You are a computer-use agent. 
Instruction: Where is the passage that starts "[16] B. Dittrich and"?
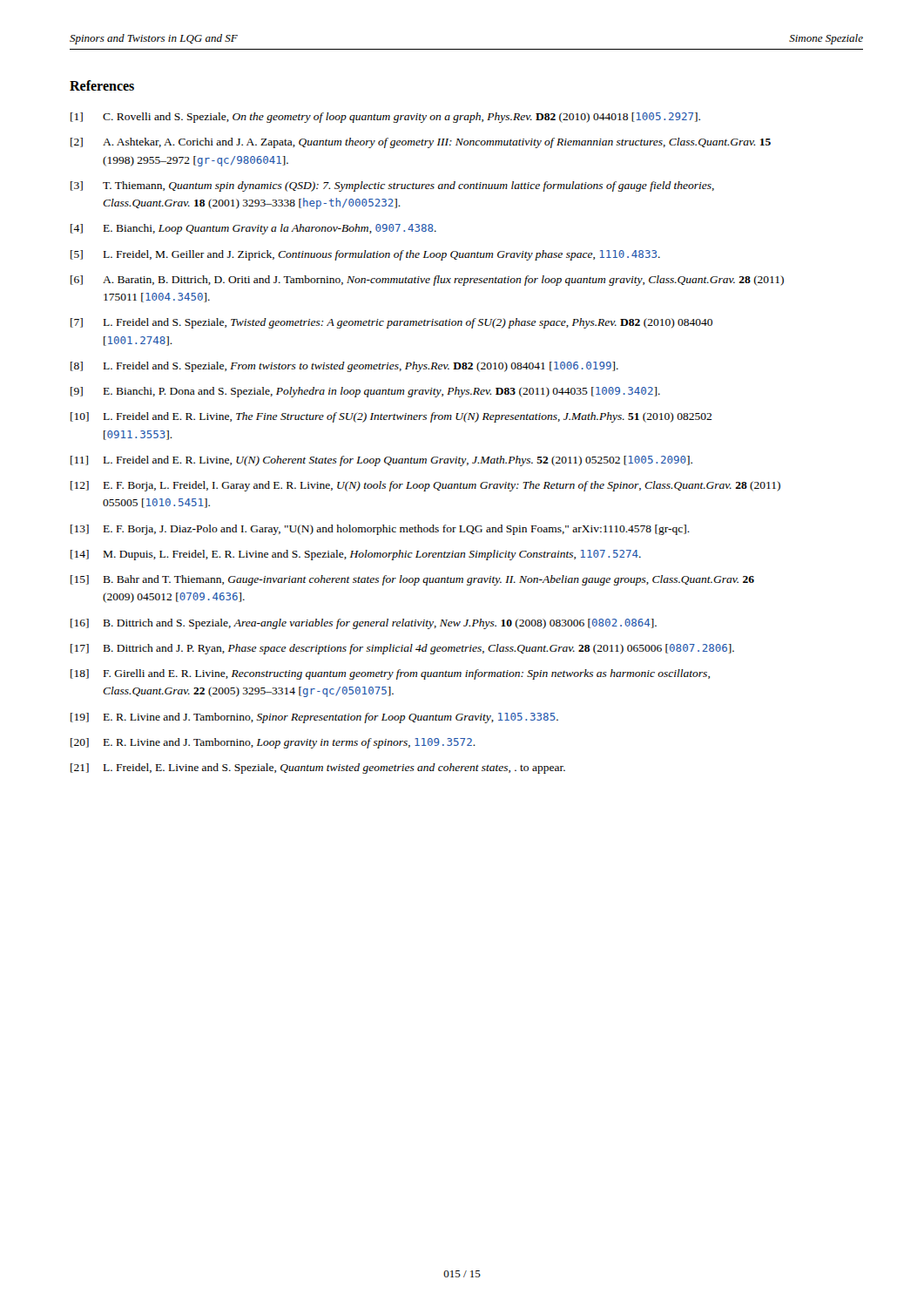363,623
